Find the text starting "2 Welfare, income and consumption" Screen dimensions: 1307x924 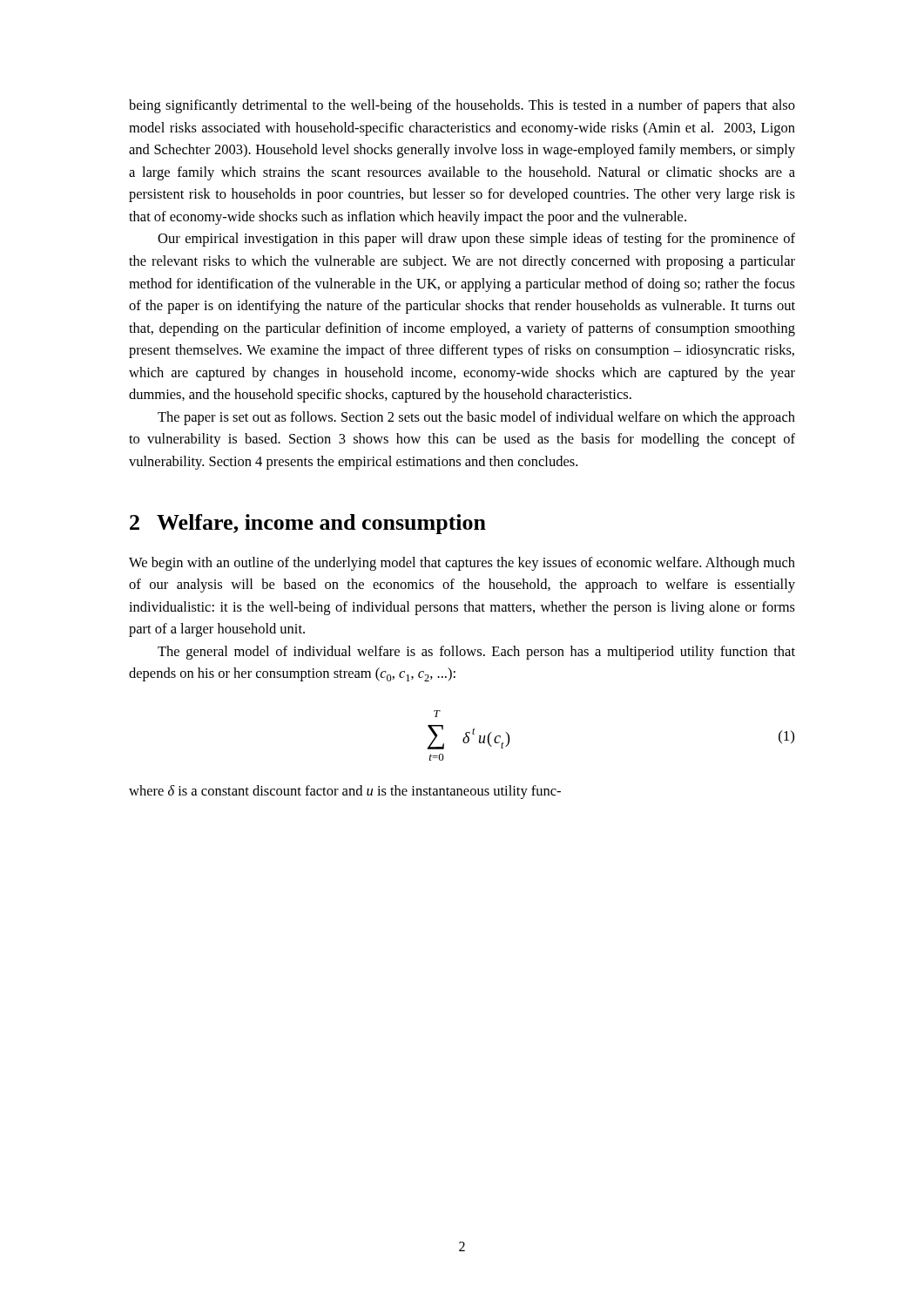pyautogui.click(x=307, y=522)
